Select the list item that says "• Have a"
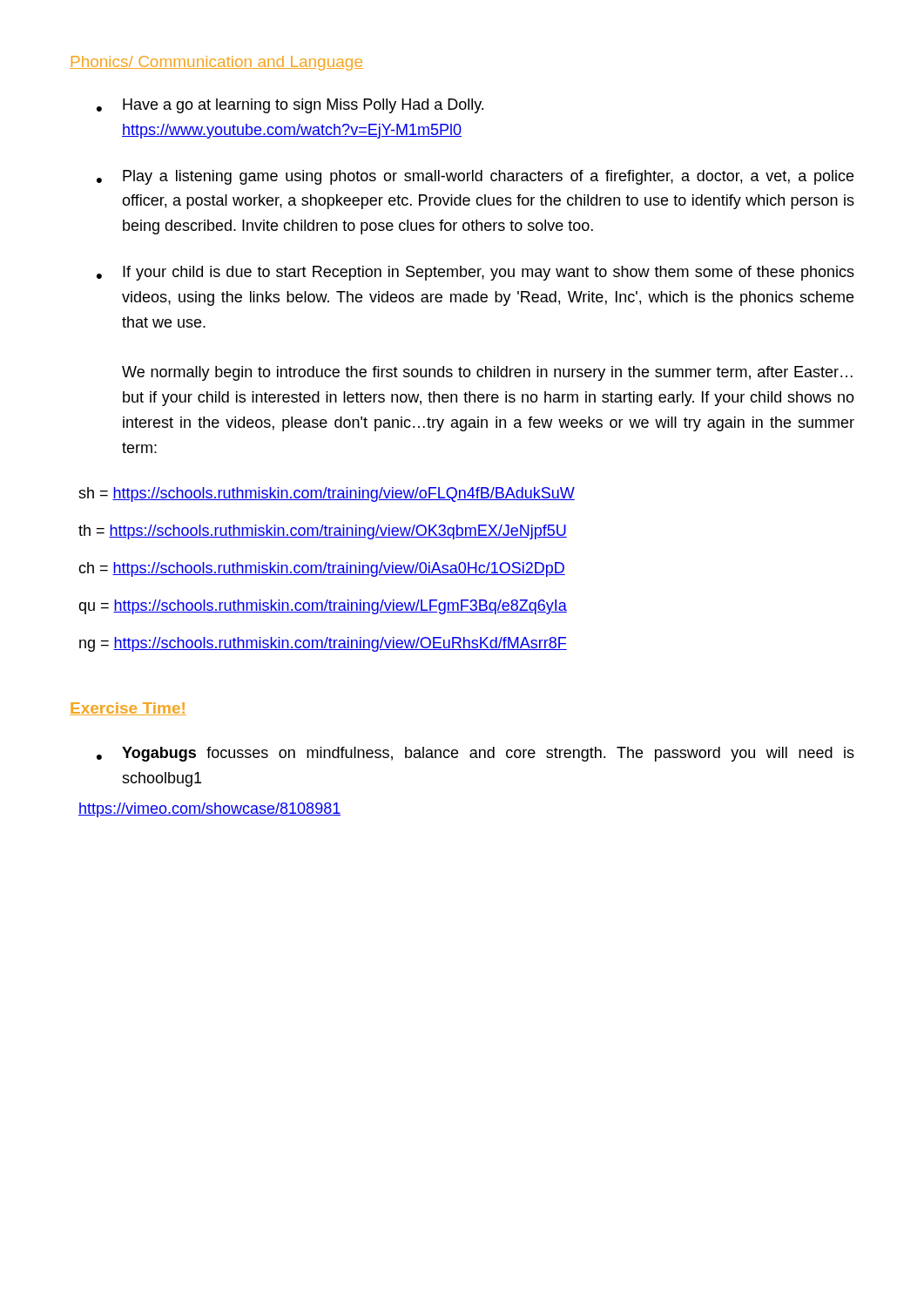924x1307 pixels. point(475,117)
